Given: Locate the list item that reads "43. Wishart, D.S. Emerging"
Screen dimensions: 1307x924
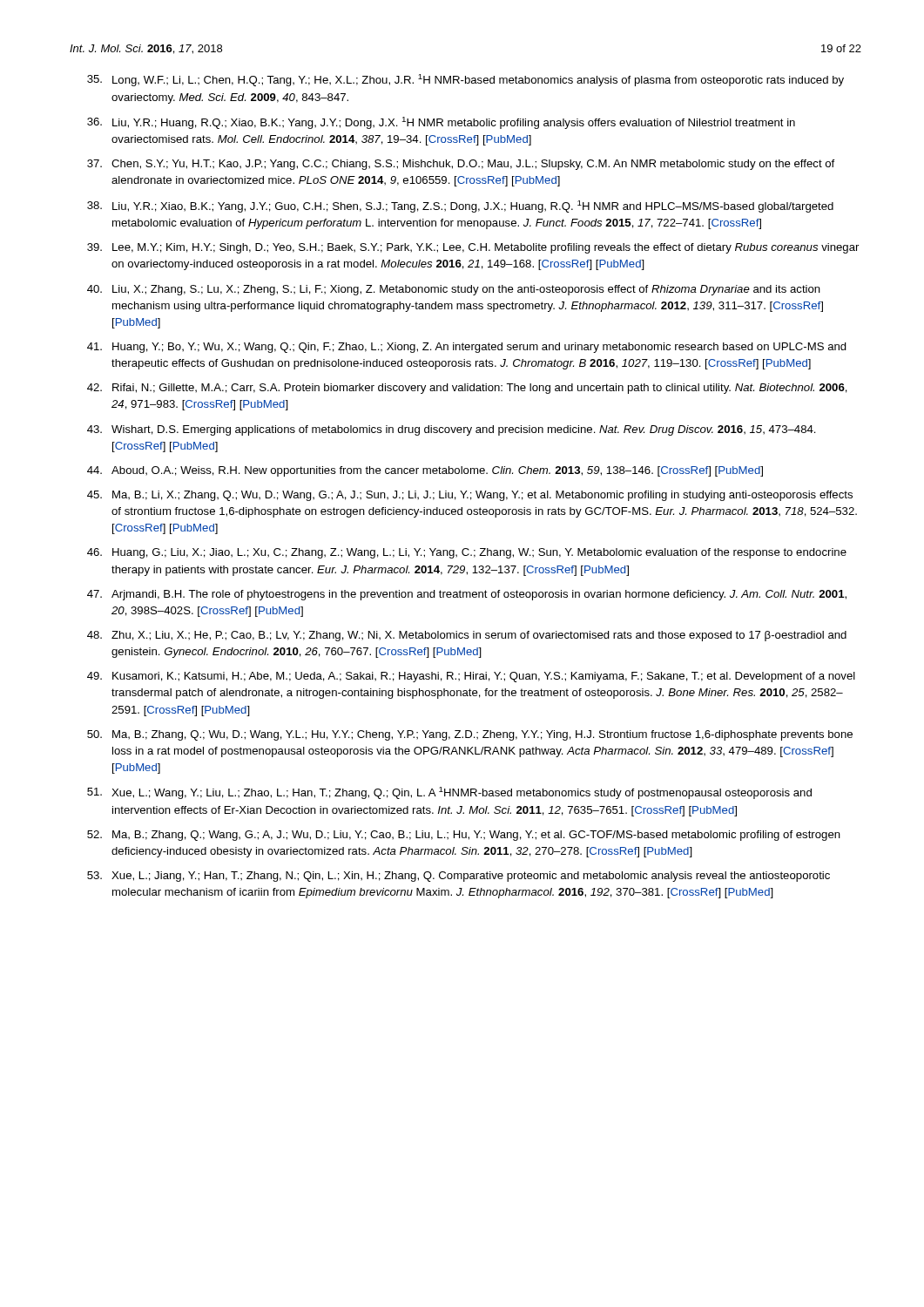Looking at the screenshot, I should coord(465,437).
